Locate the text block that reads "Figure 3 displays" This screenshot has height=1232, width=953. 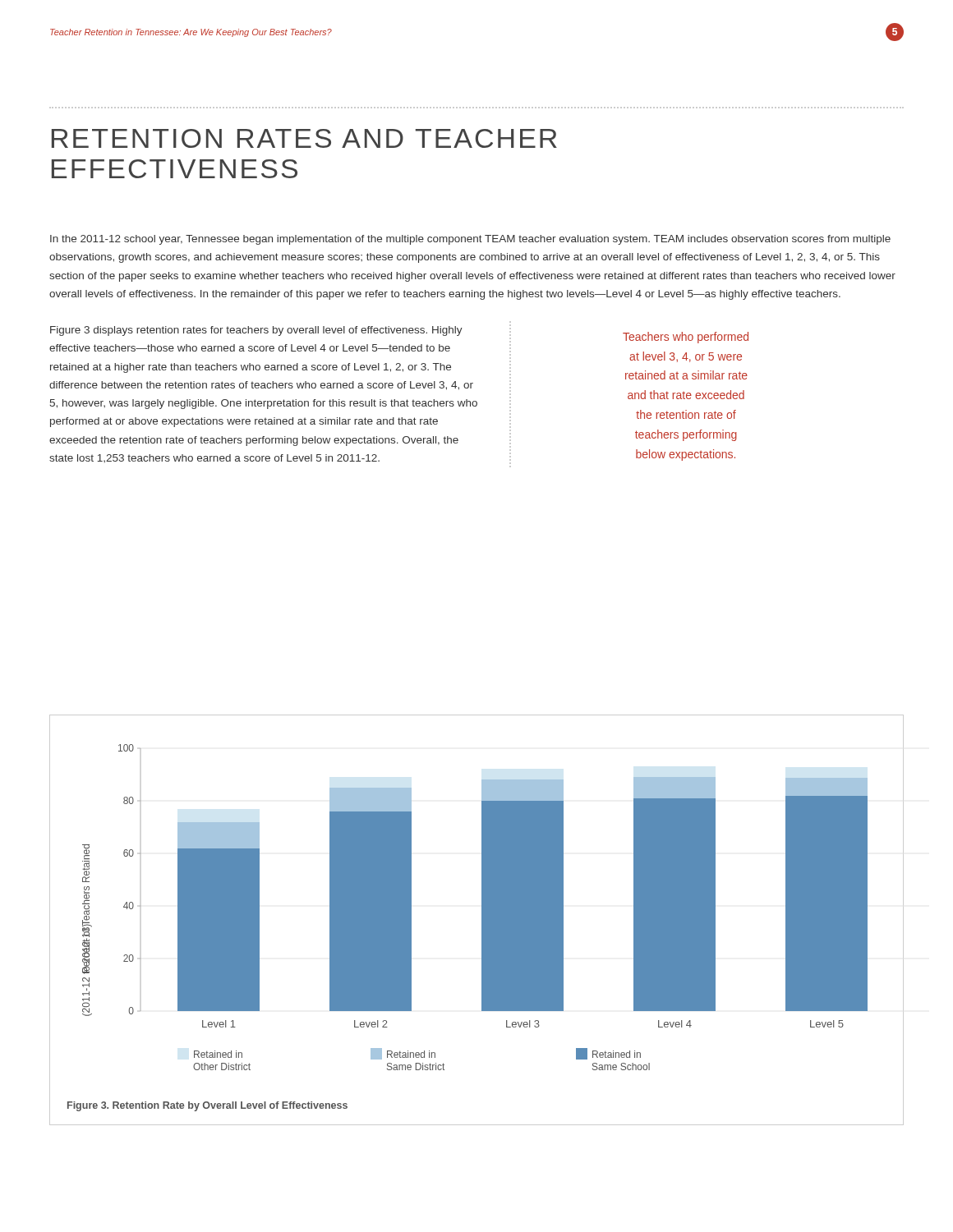click(264, 394)
